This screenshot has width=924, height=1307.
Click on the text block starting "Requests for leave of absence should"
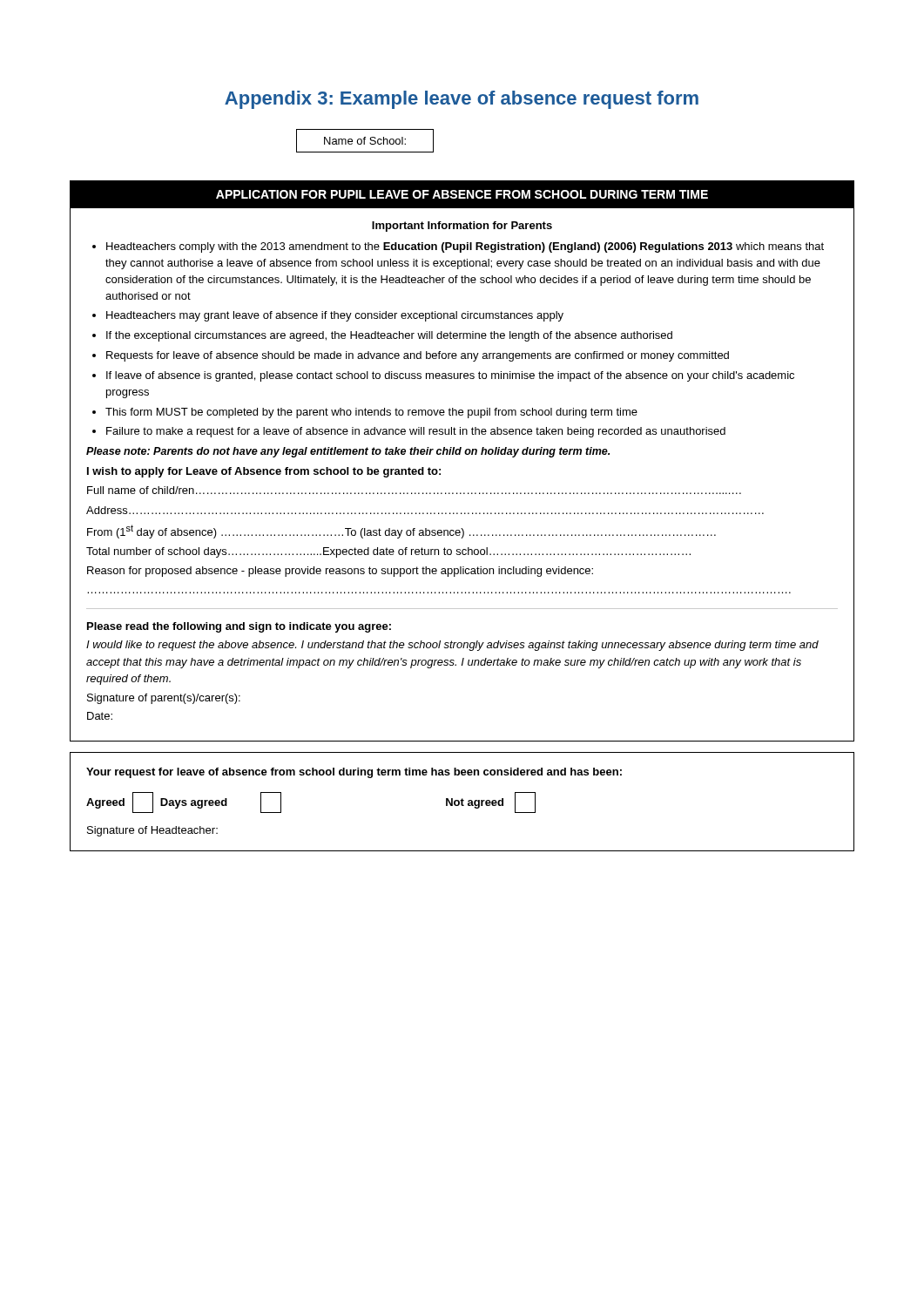(x=418, y=355)
